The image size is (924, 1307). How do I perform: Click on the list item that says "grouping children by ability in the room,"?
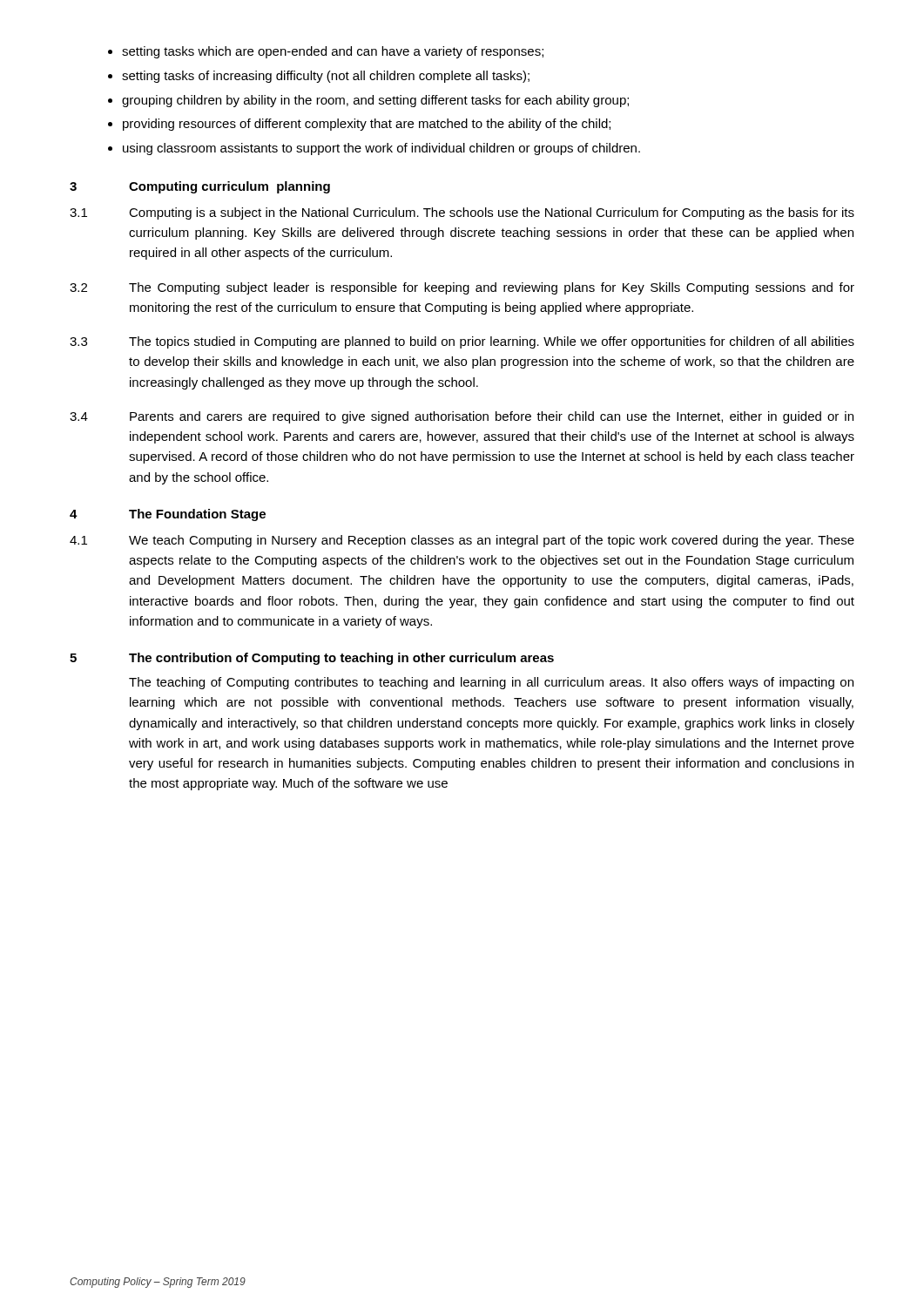point(376,99)
